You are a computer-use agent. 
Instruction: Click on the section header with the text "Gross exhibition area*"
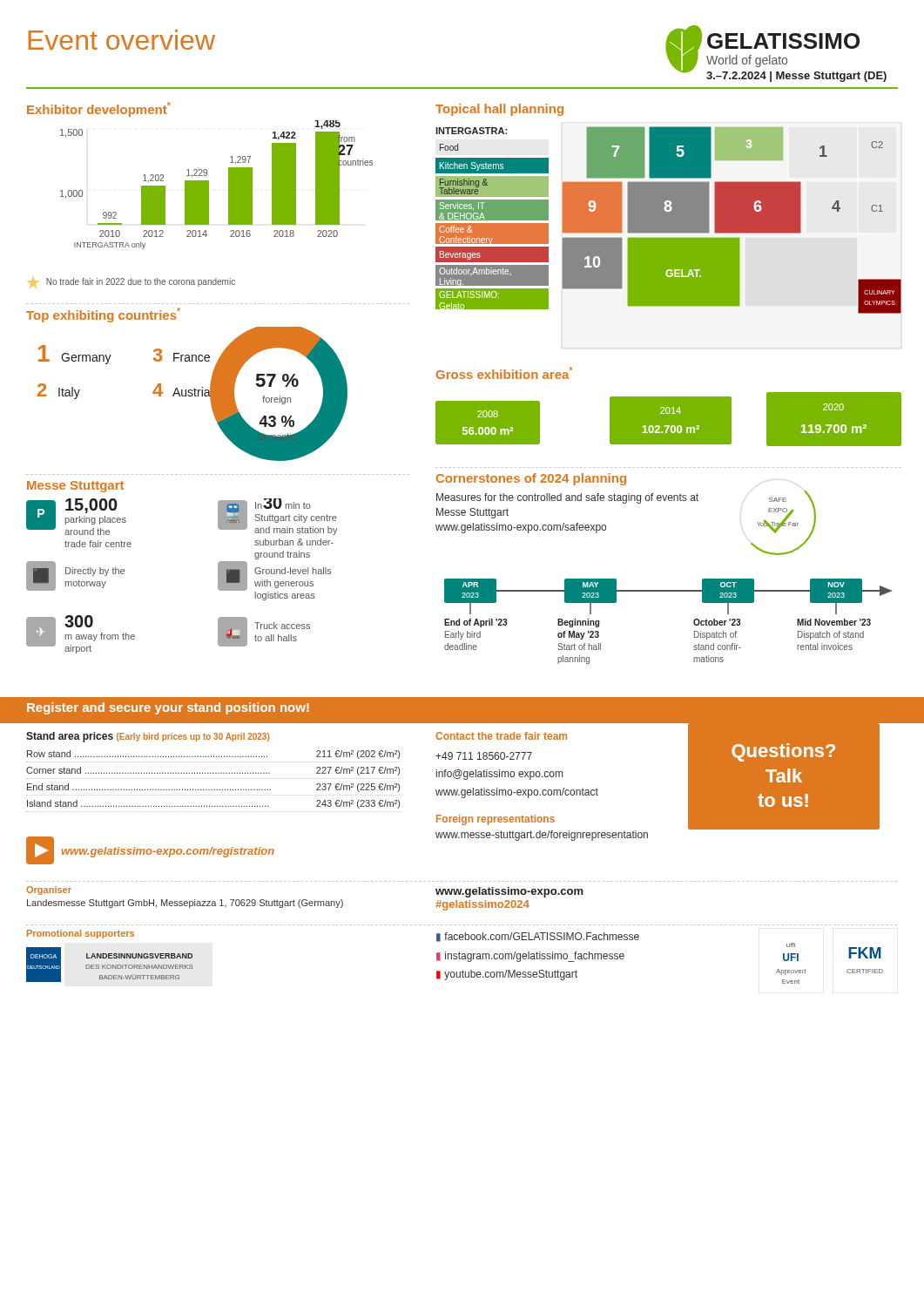tap(504, 374)
